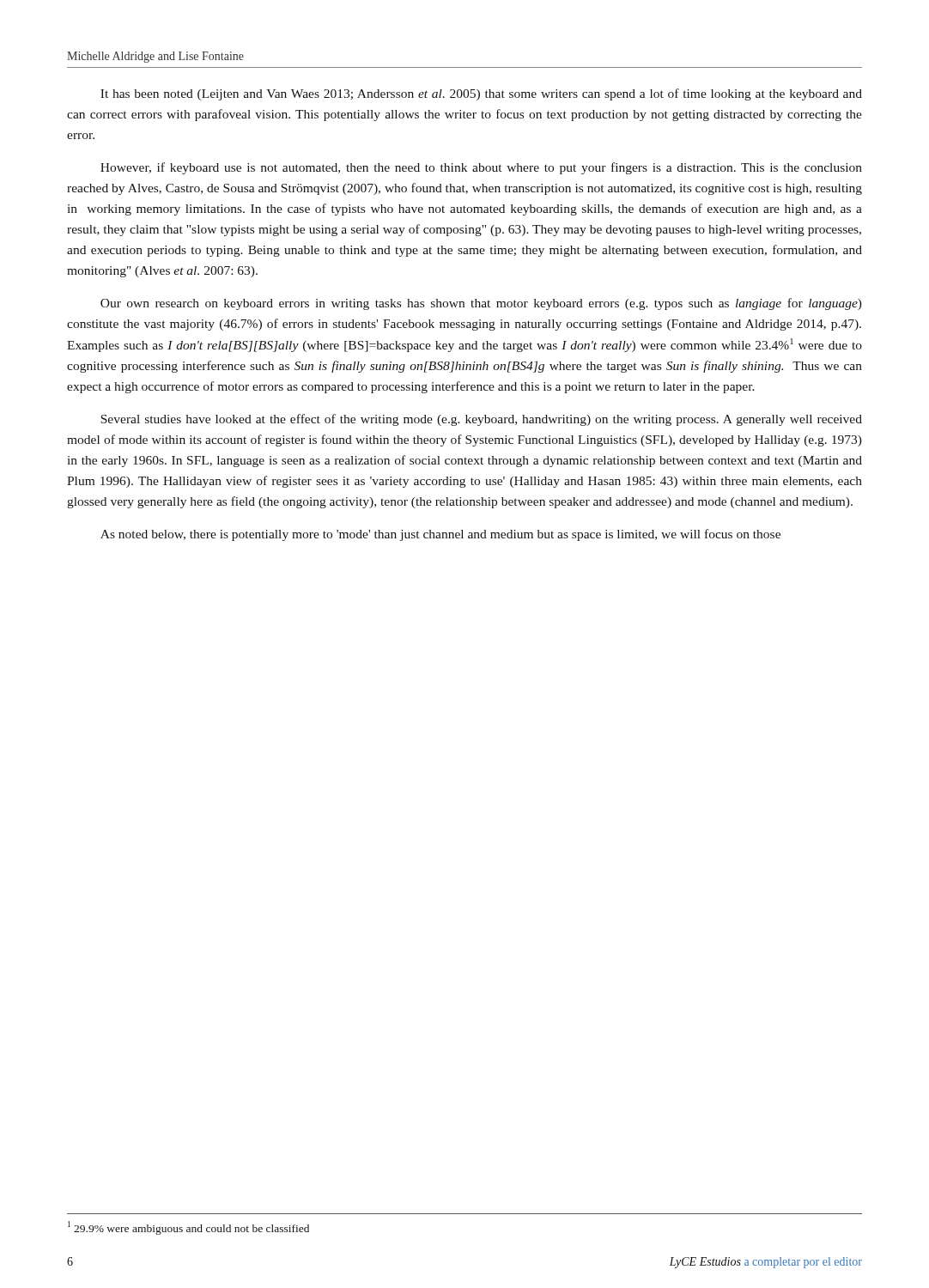Locate the text starting "It has been noted"
Screen dimensions: 1288x929
click(x=464, y=114)
